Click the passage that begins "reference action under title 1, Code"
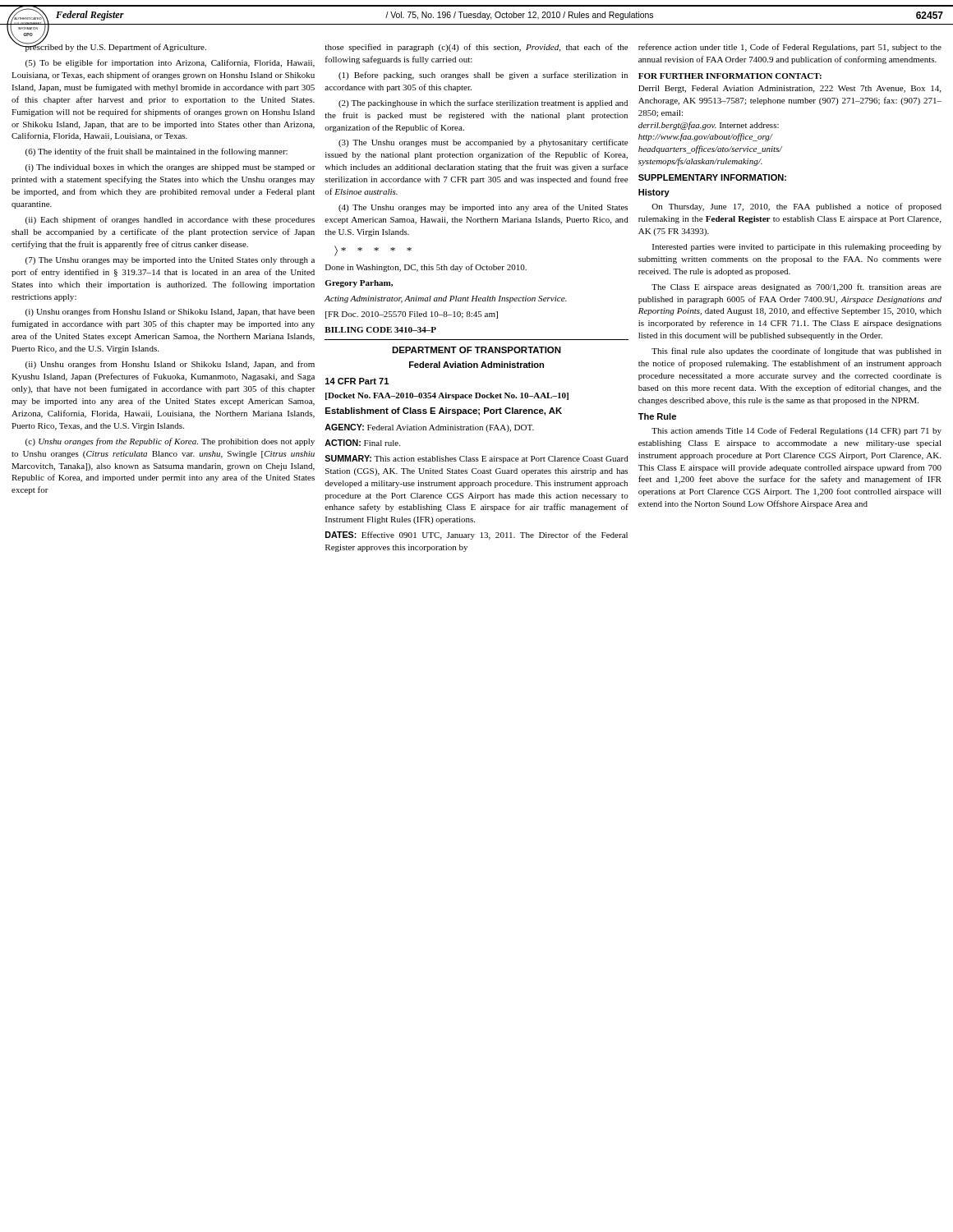Viewport: 953px width, 1232px height. (x=790, y=104)
